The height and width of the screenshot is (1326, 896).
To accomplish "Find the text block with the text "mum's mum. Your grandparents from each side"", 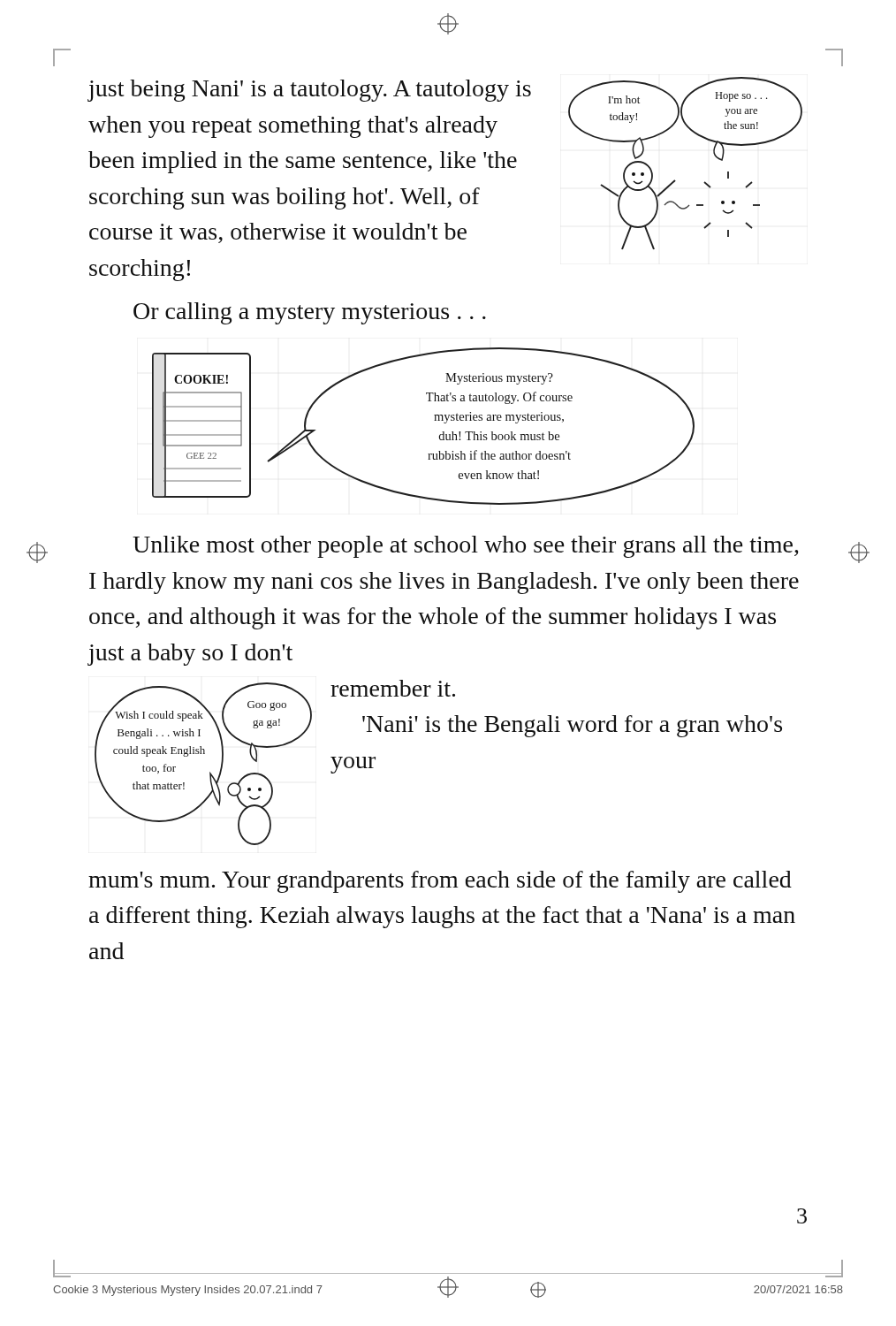I will tap(442, 915).
